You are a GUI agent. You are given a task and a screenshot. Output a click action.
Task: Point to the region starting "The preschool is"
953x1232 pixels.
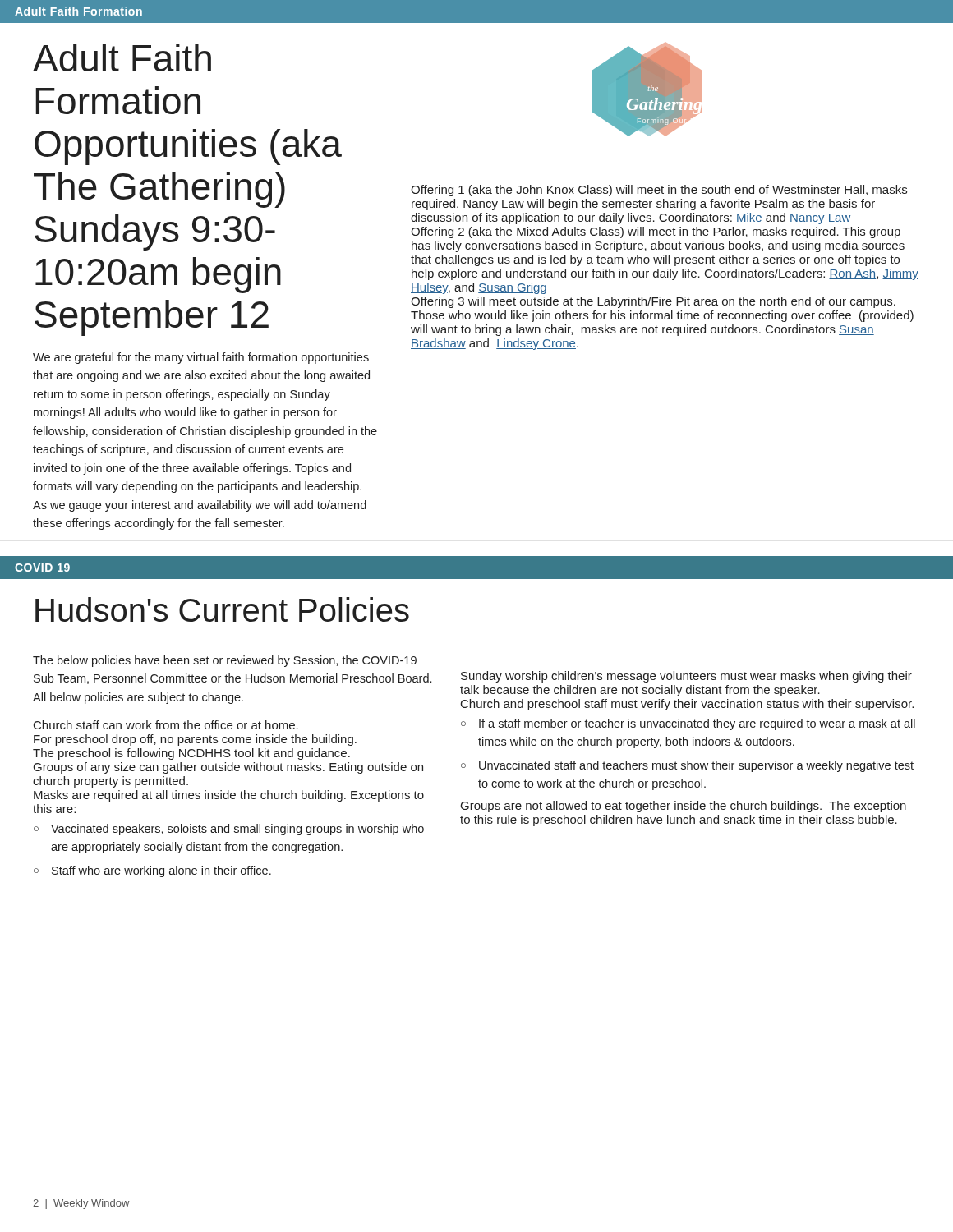click(234, 753)
